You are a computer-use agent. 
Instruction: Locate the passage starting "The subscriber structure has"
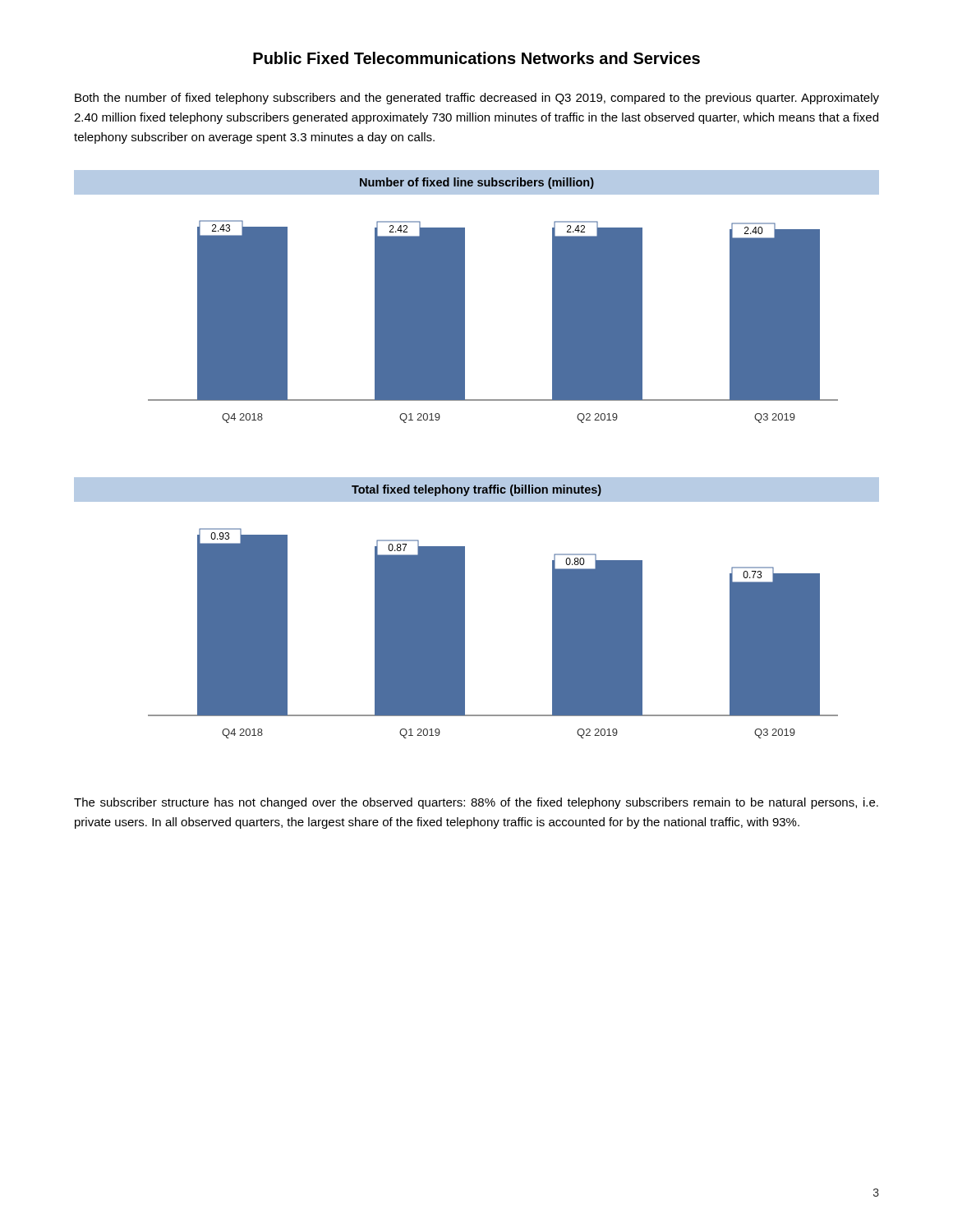[x=476, y=812]
